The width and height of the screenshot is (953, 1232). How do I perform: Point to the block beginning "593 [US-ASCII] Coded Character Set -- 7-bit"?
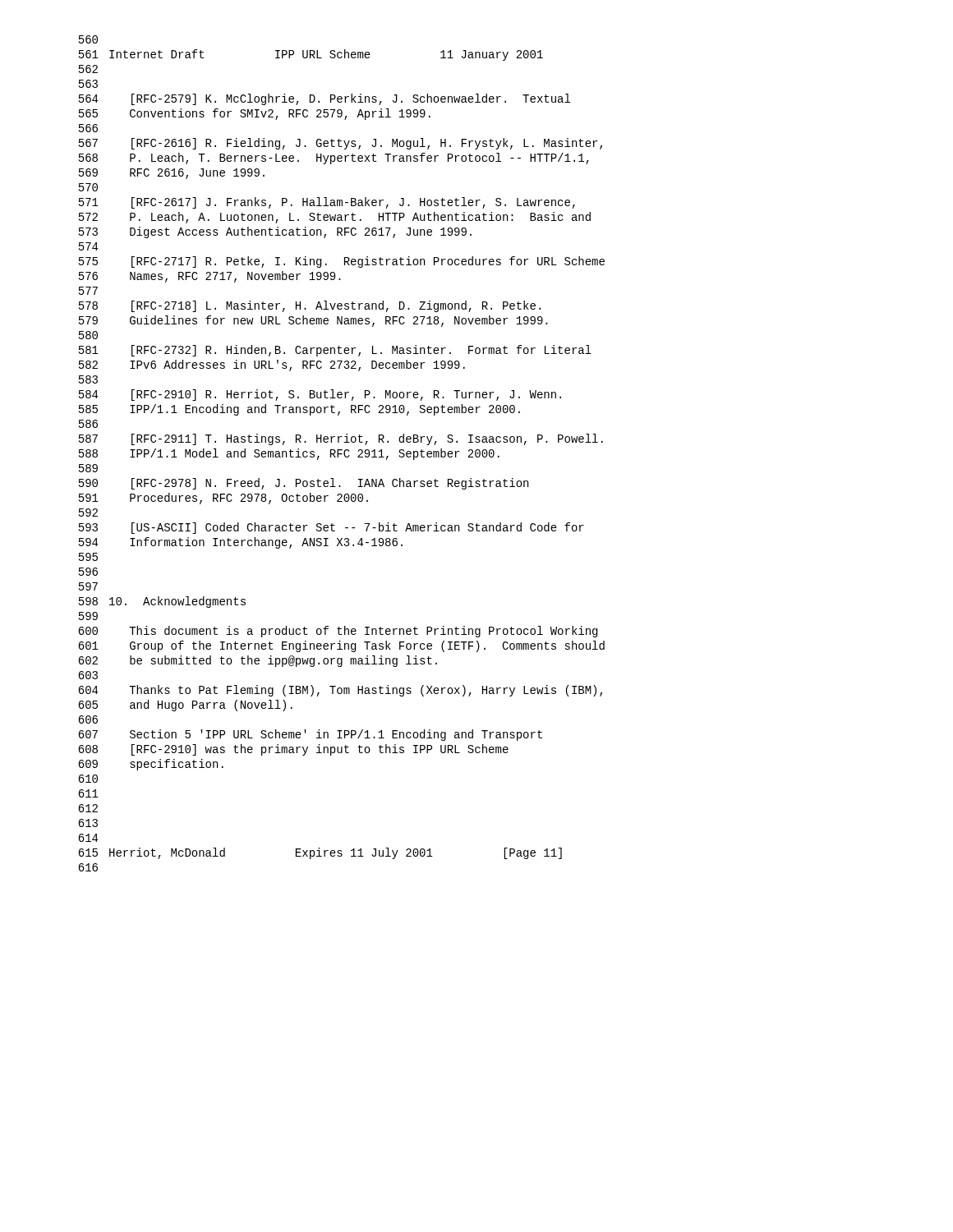point(331,528)
